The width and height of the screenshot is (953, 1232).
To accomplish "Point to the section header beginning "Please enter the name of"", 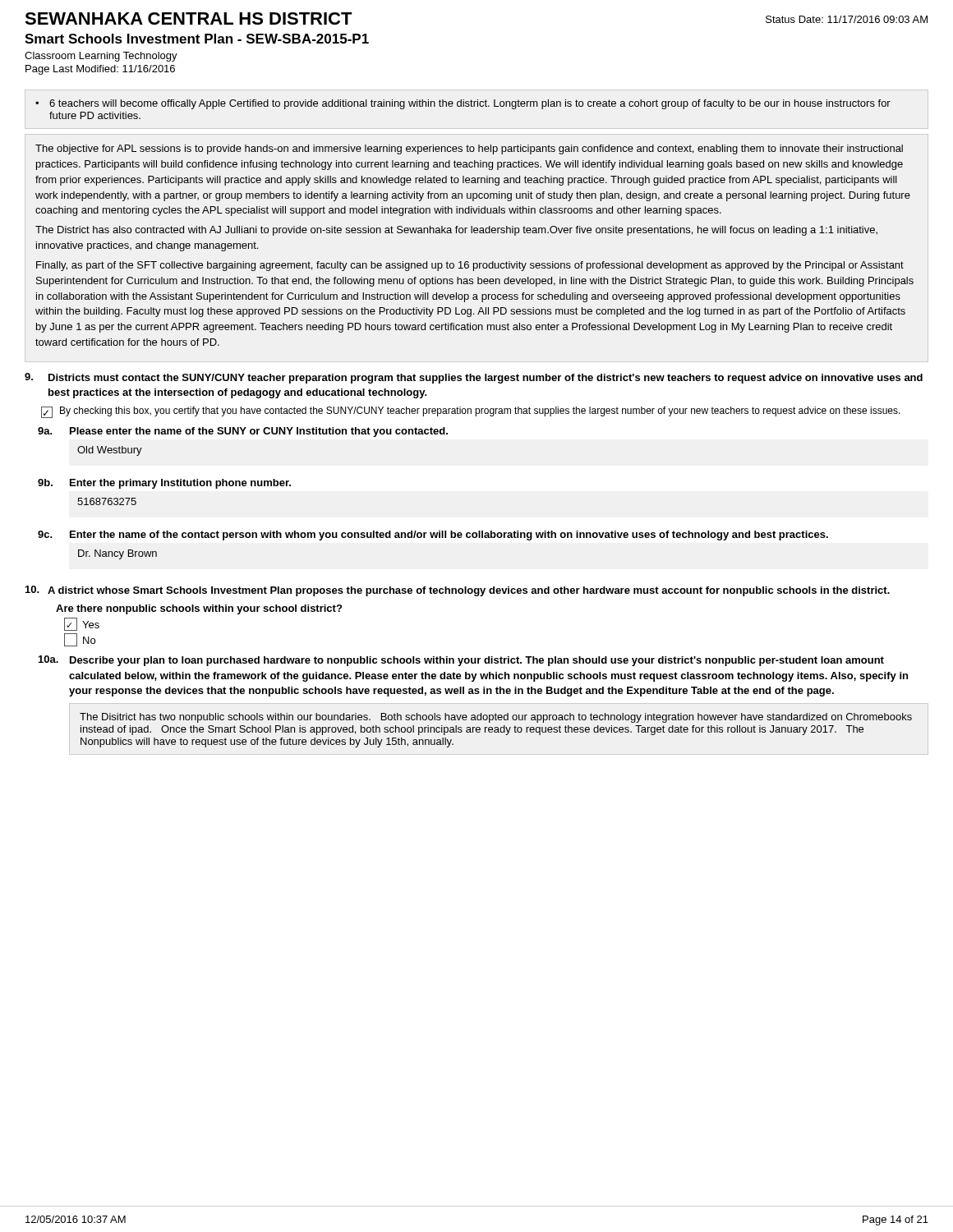I will coord(259,431).
